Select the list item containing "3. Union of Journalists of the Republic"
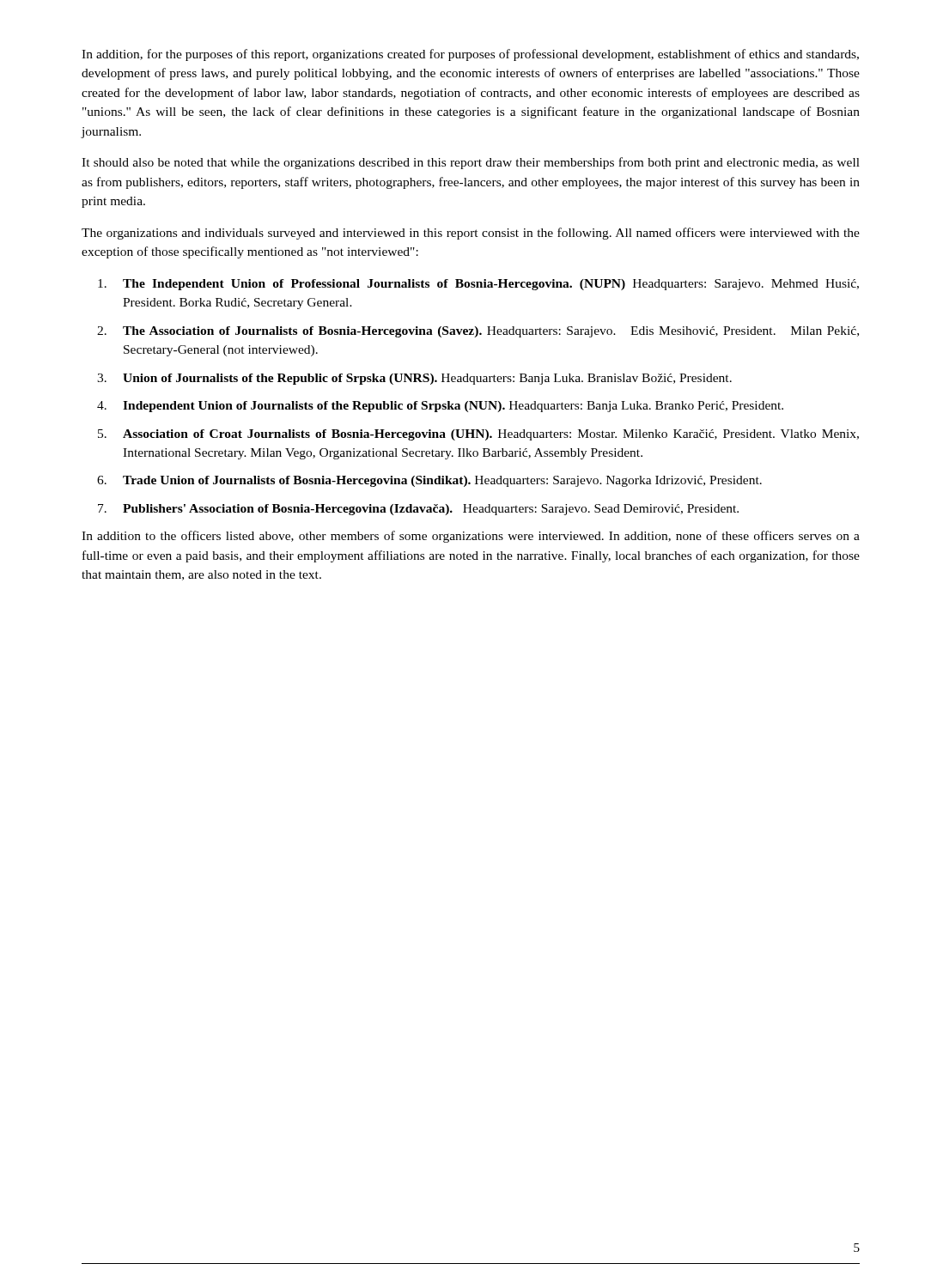 (x=478, y=378)
